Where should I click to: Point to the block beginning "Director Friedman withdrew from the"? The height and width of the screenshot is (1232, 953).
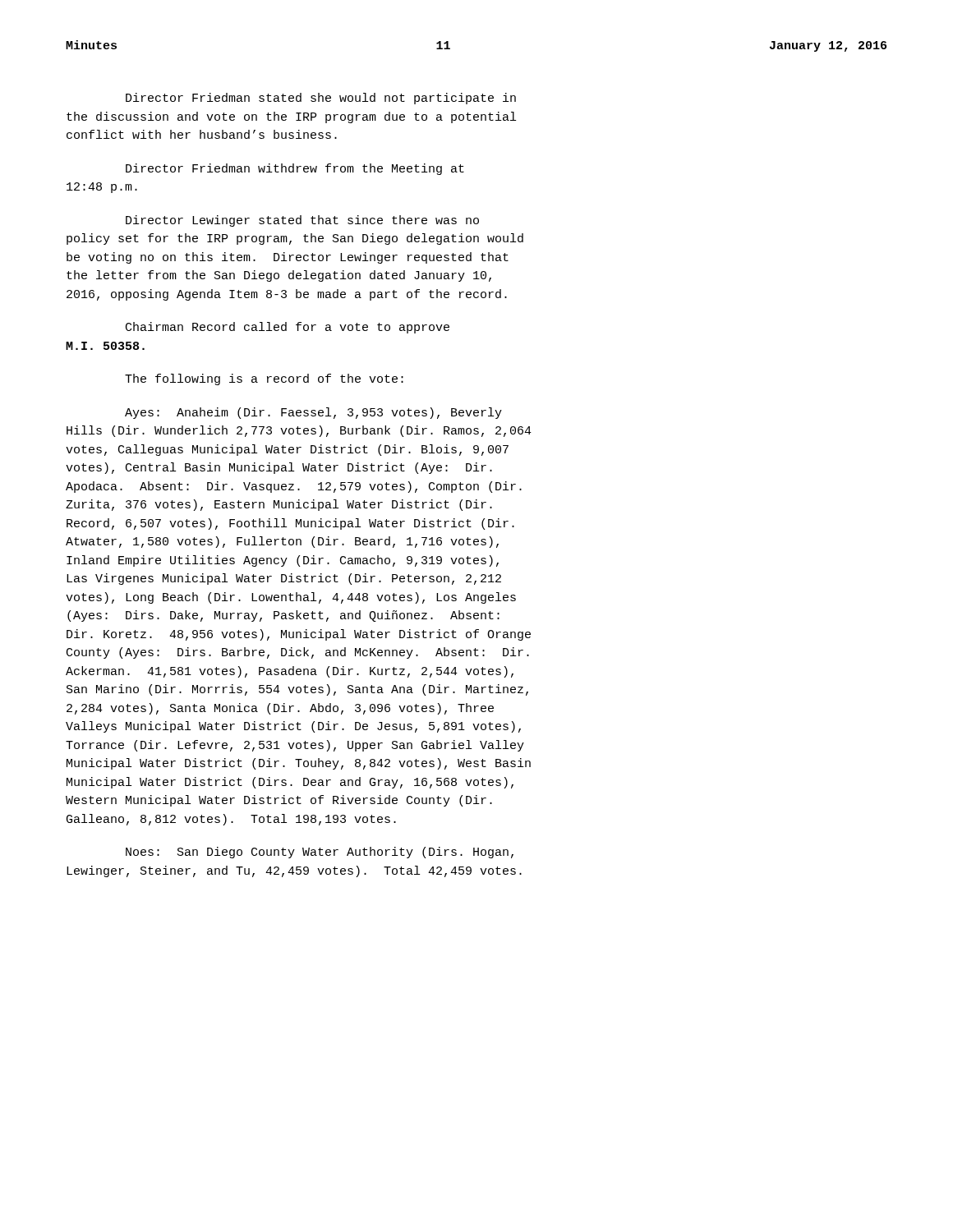point(265,178)
